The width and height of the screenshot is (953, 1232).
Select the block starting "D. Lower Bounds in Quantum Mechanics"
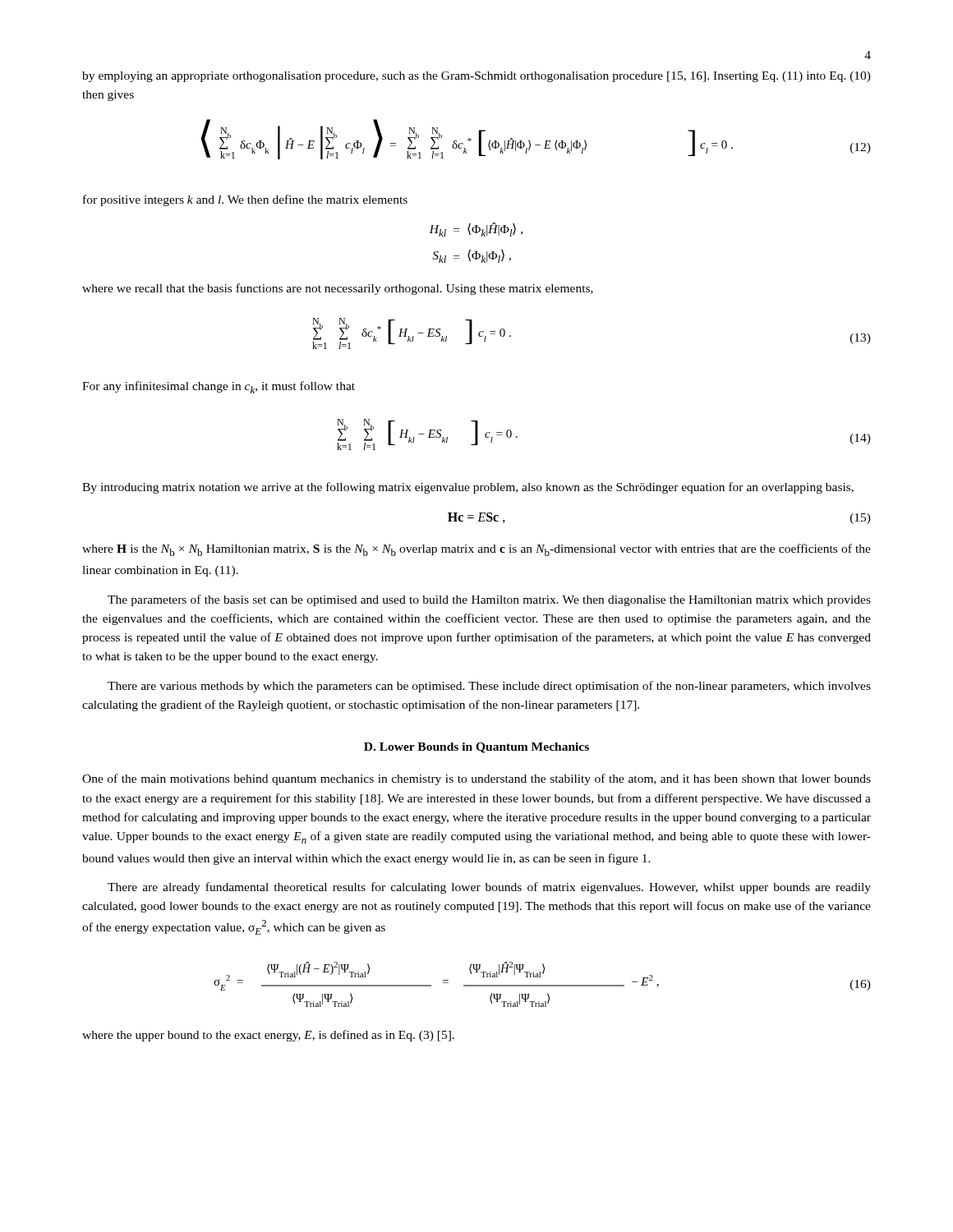[x=476, y=746]
